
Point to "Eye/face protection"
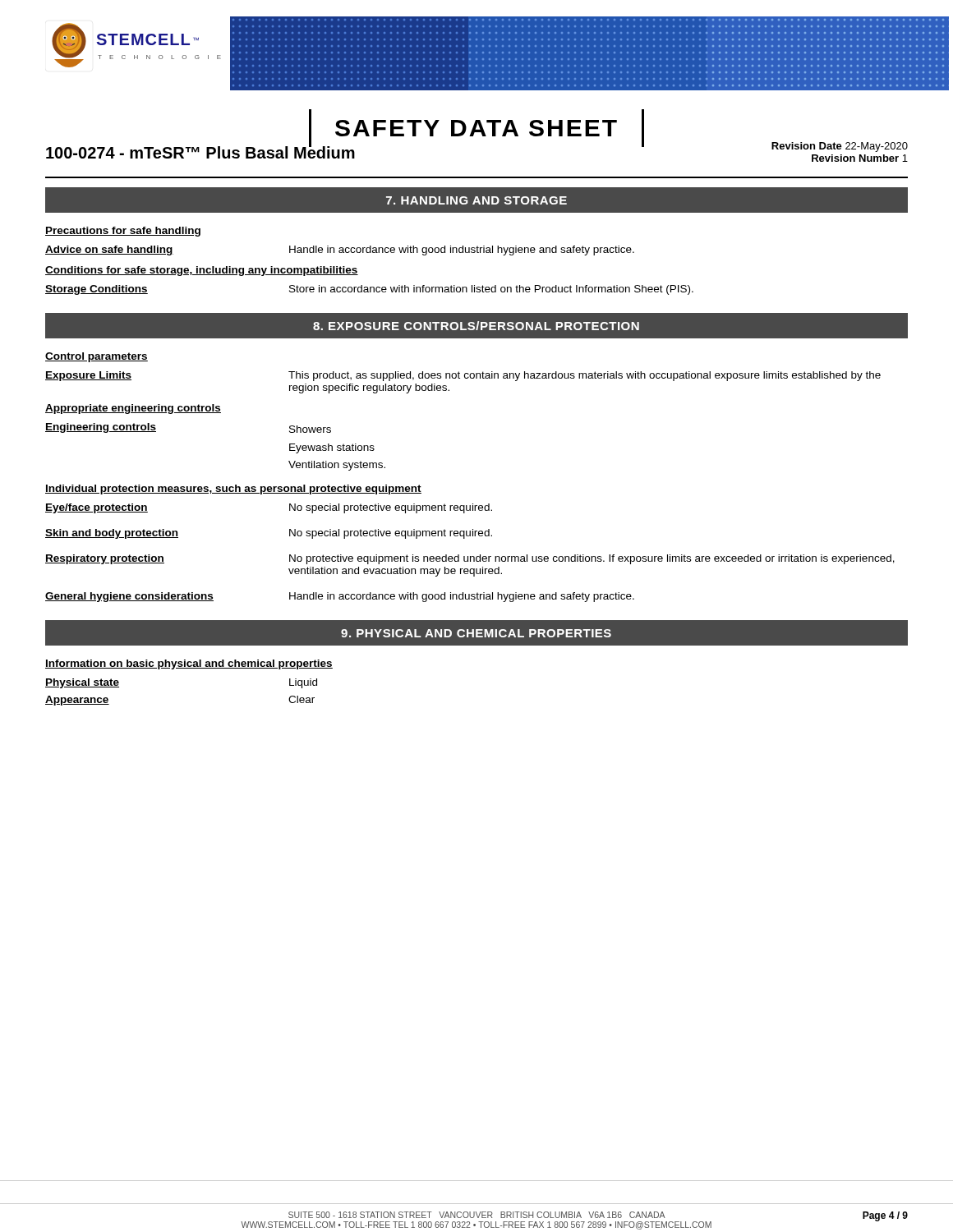point(96,507)
